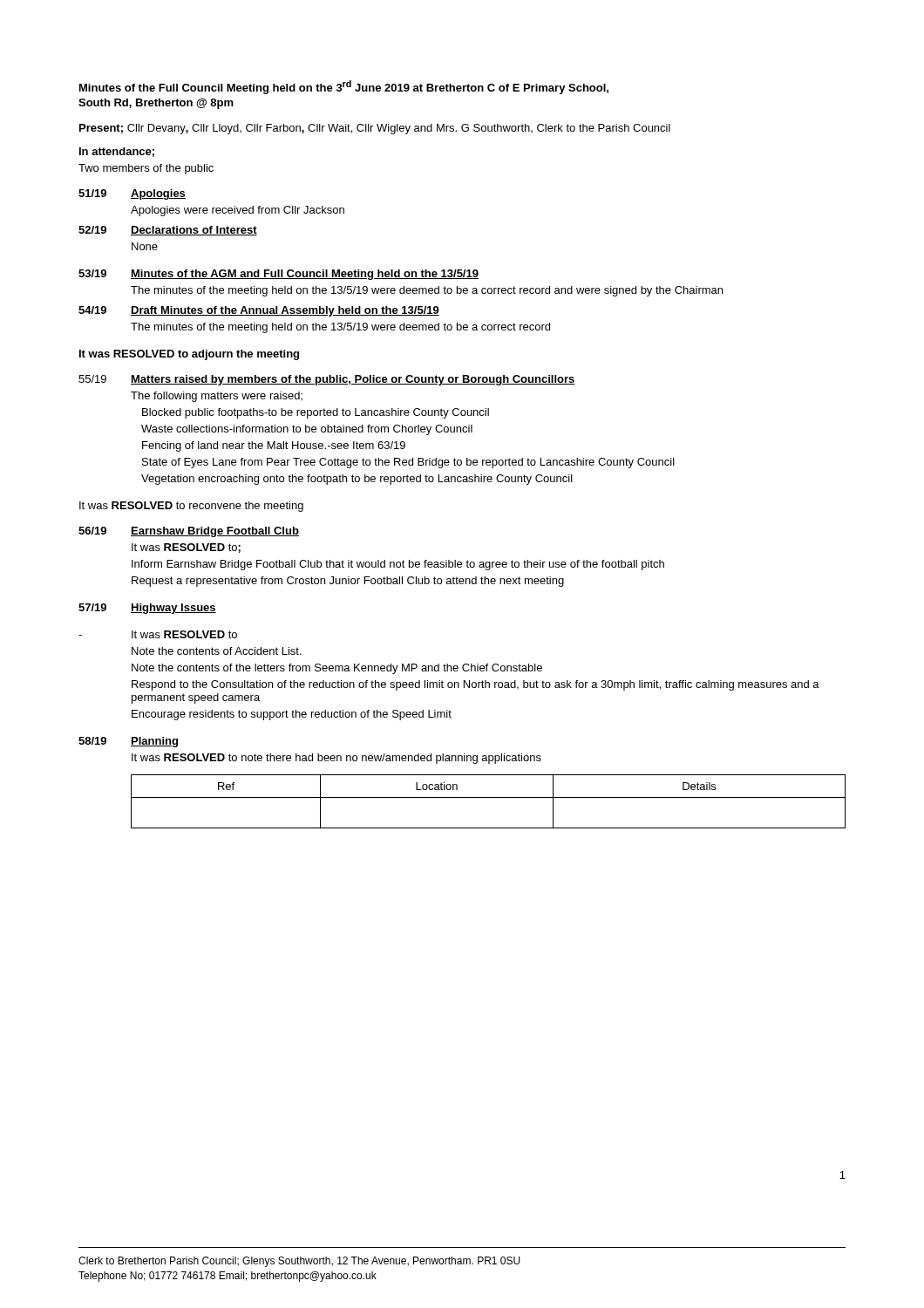Screen dimensions: 1308x924
Task: Point to the block beginning "In attendance; Two members"
Action: point(117,152)
